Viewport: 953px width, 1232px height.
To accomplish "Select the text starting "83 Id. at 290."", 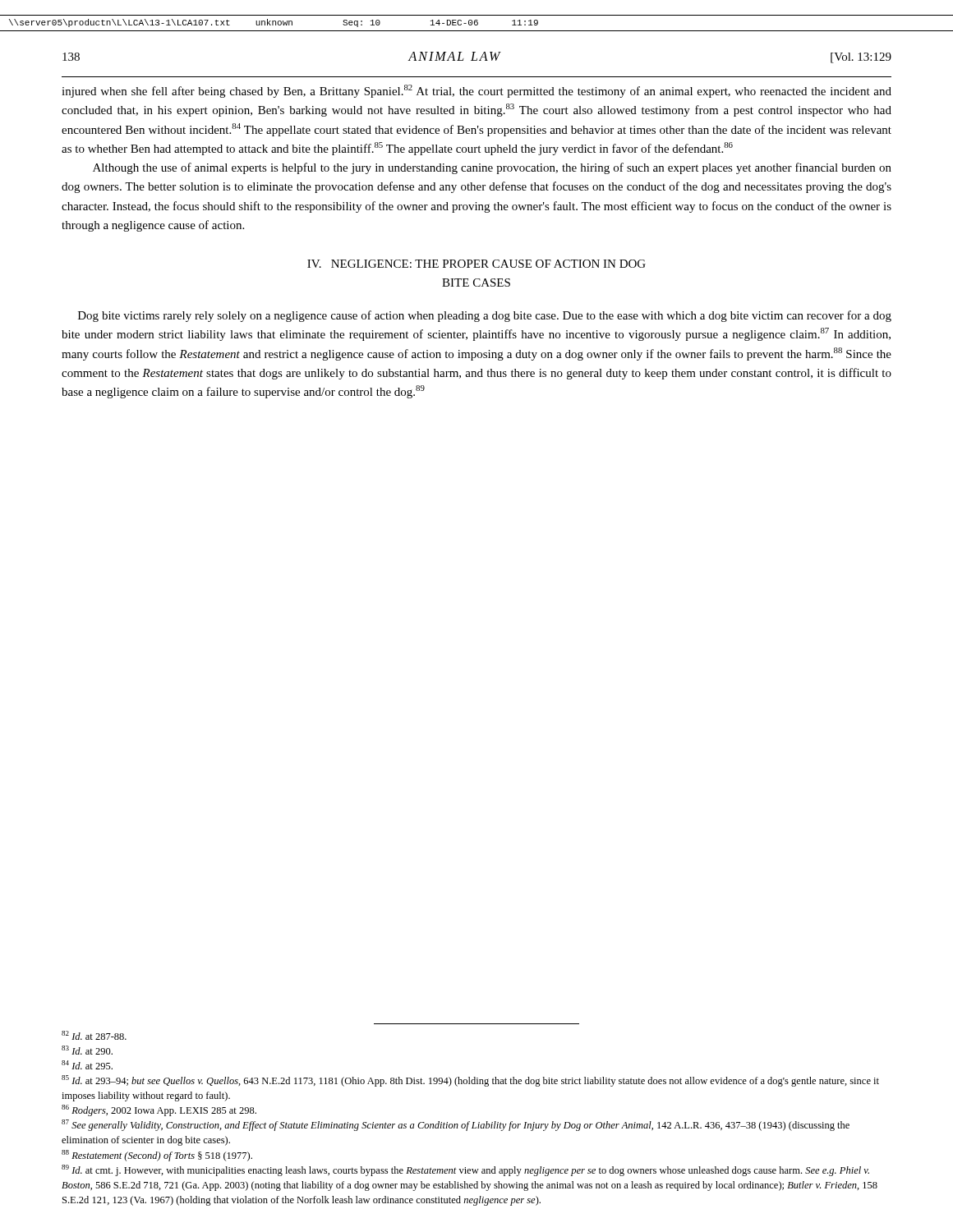I will 87,1050.
